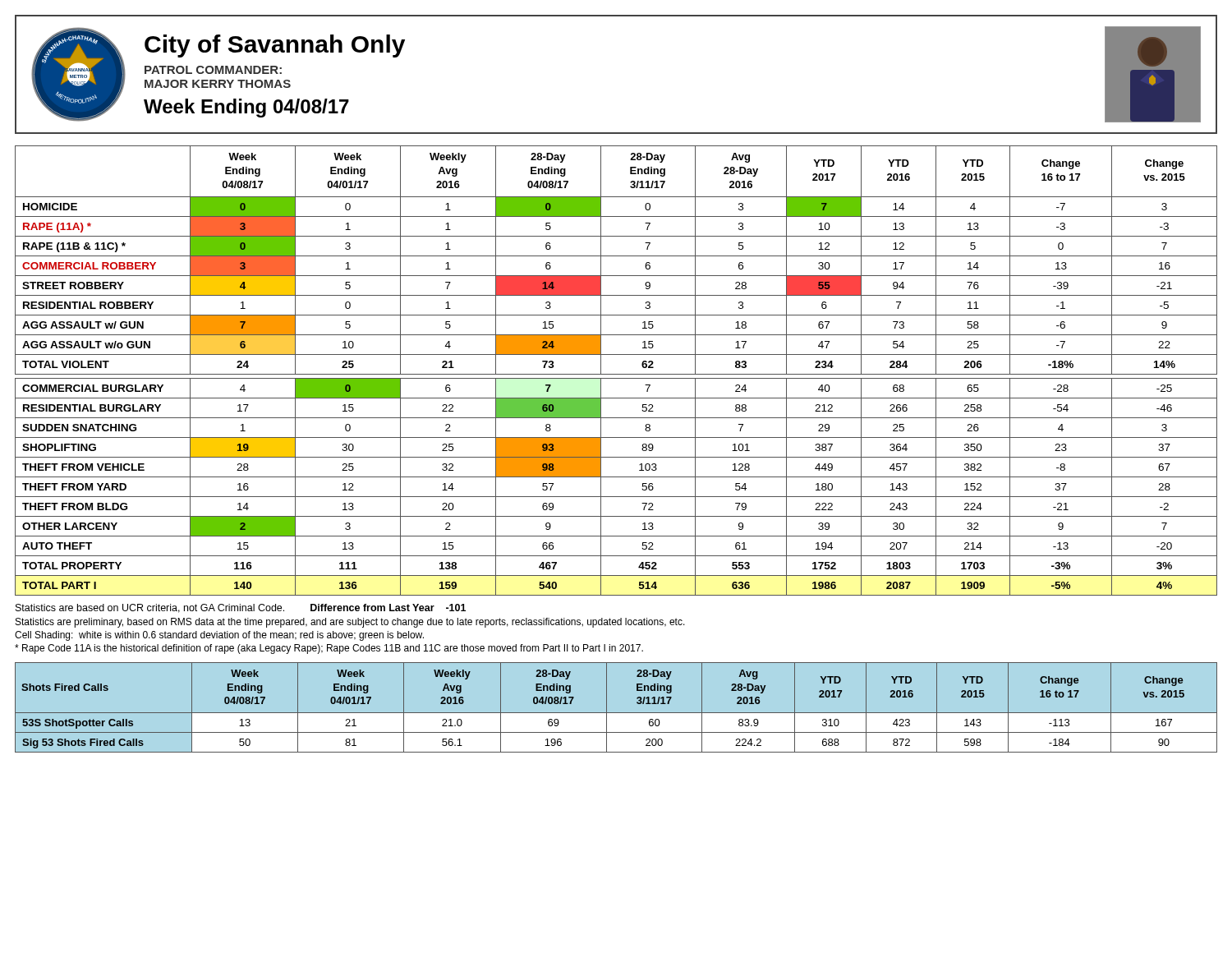Where is the passage that starts "Statistics are based on UCR criteria, not GA"?
The width and height of the screenshot is (1232, 953).
[x=150, y=608]
